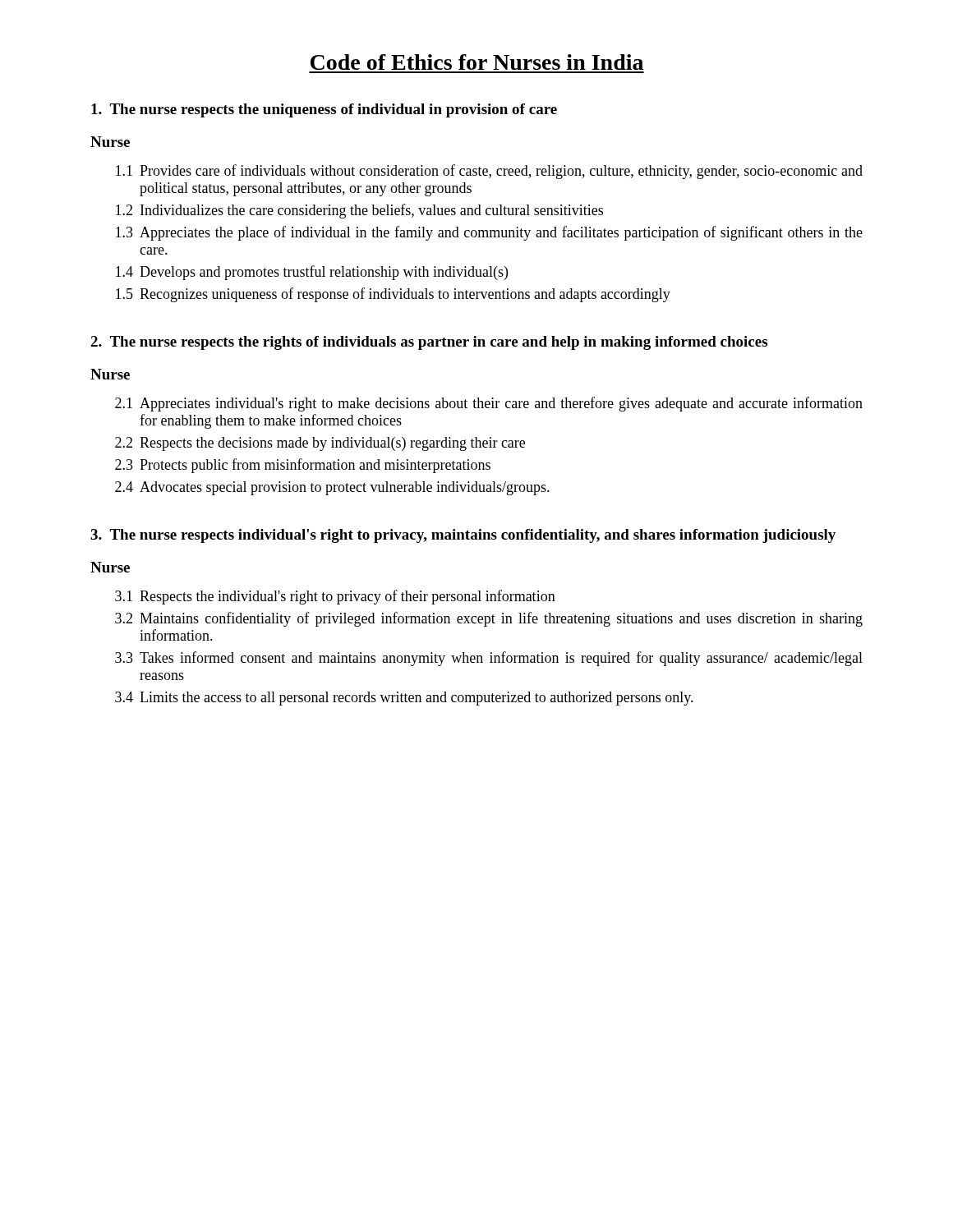Click on the element starting "1 Provides care"
953x1232 pixels.
(x=476, y=180)
